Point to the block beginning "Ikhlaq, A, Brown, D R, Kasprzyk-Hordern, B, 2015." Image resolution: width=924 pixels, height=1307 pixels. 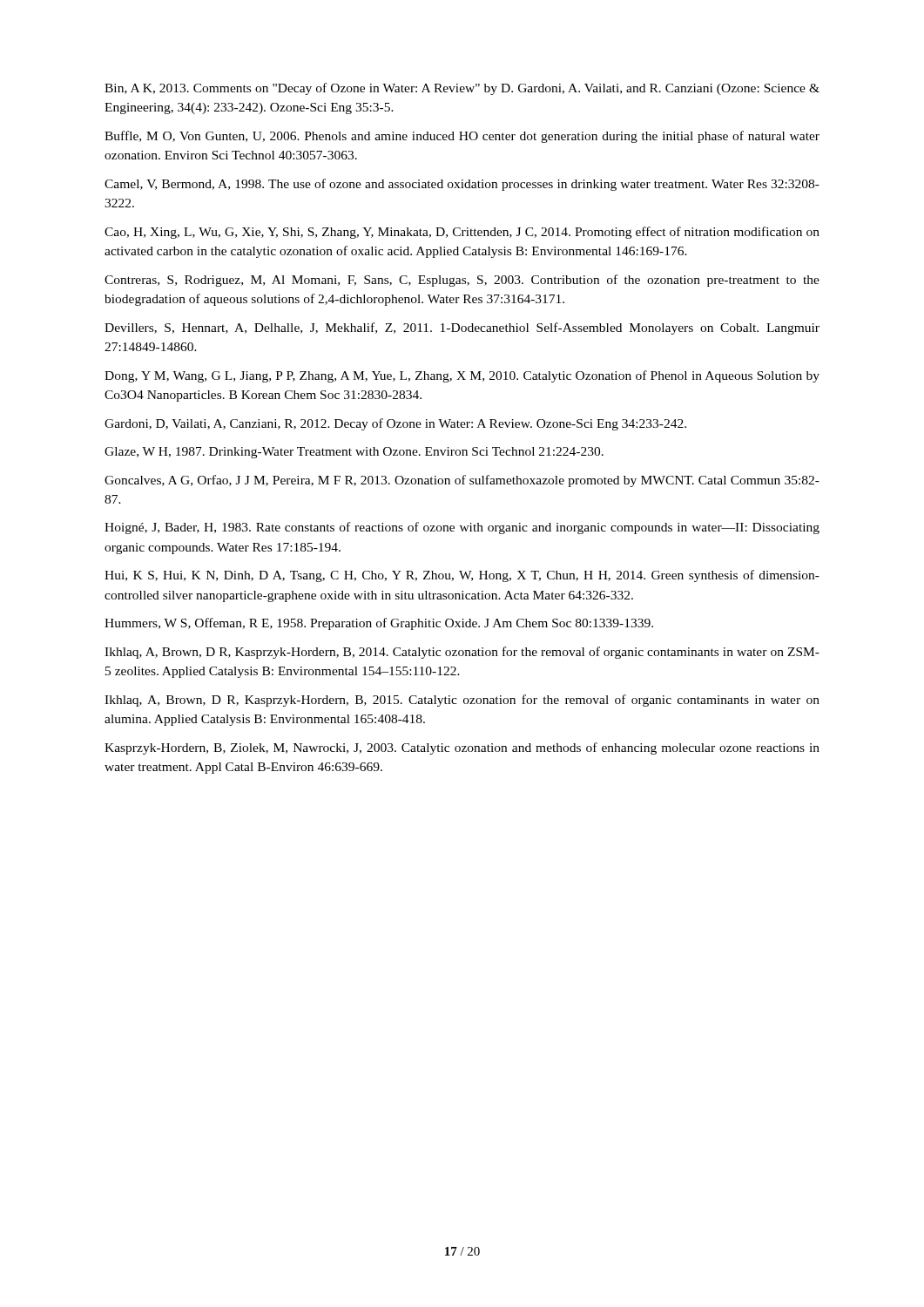coord(462,709)
